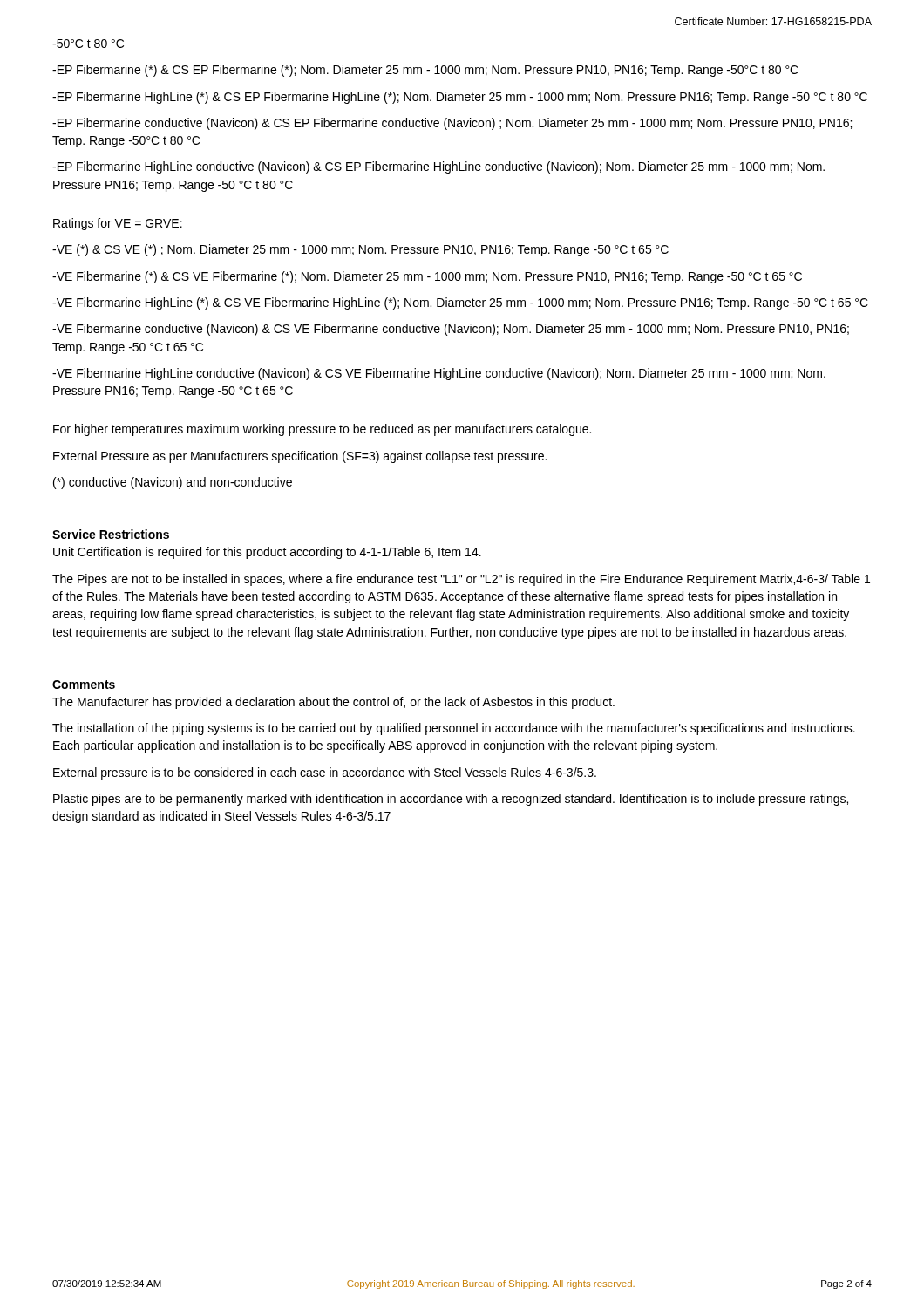Viewport: 924px width, 1308px height.
Task: Point to the region starting "Plastic pipes are to"
Action: 451,808
